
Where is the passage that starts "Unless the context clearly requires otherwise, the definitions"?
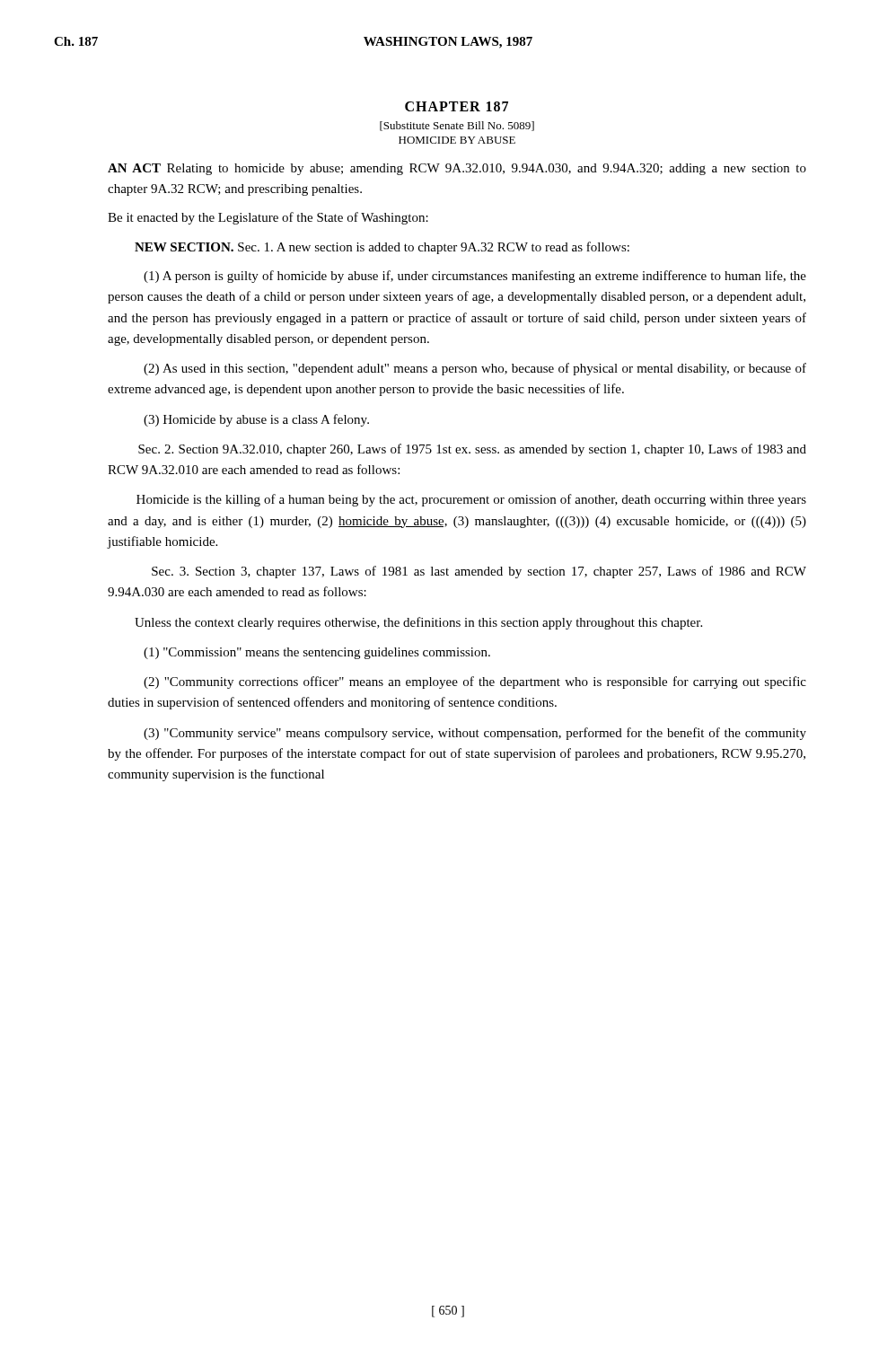405,622
